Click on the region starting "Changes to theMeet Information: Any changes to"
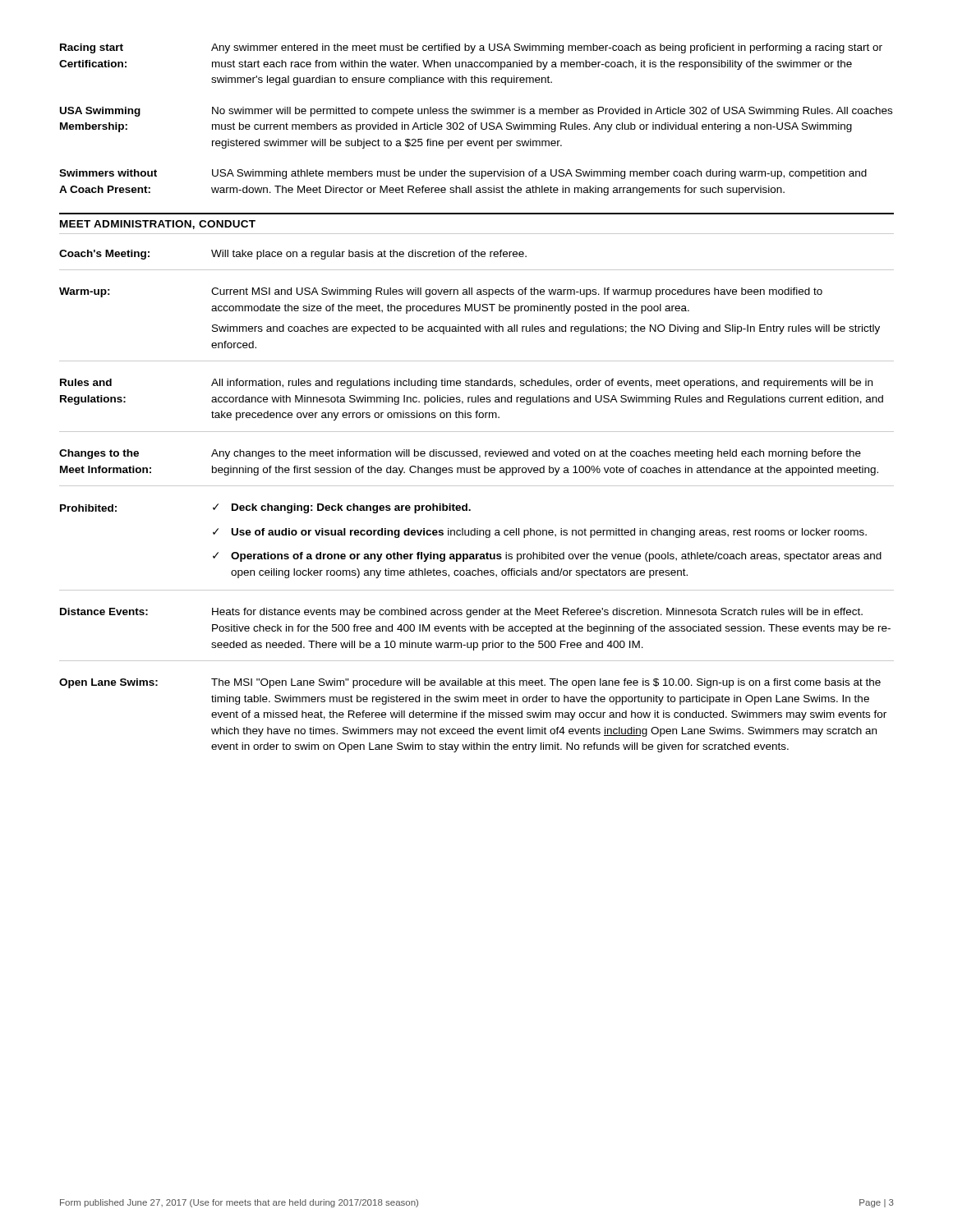 click(476, 461)
